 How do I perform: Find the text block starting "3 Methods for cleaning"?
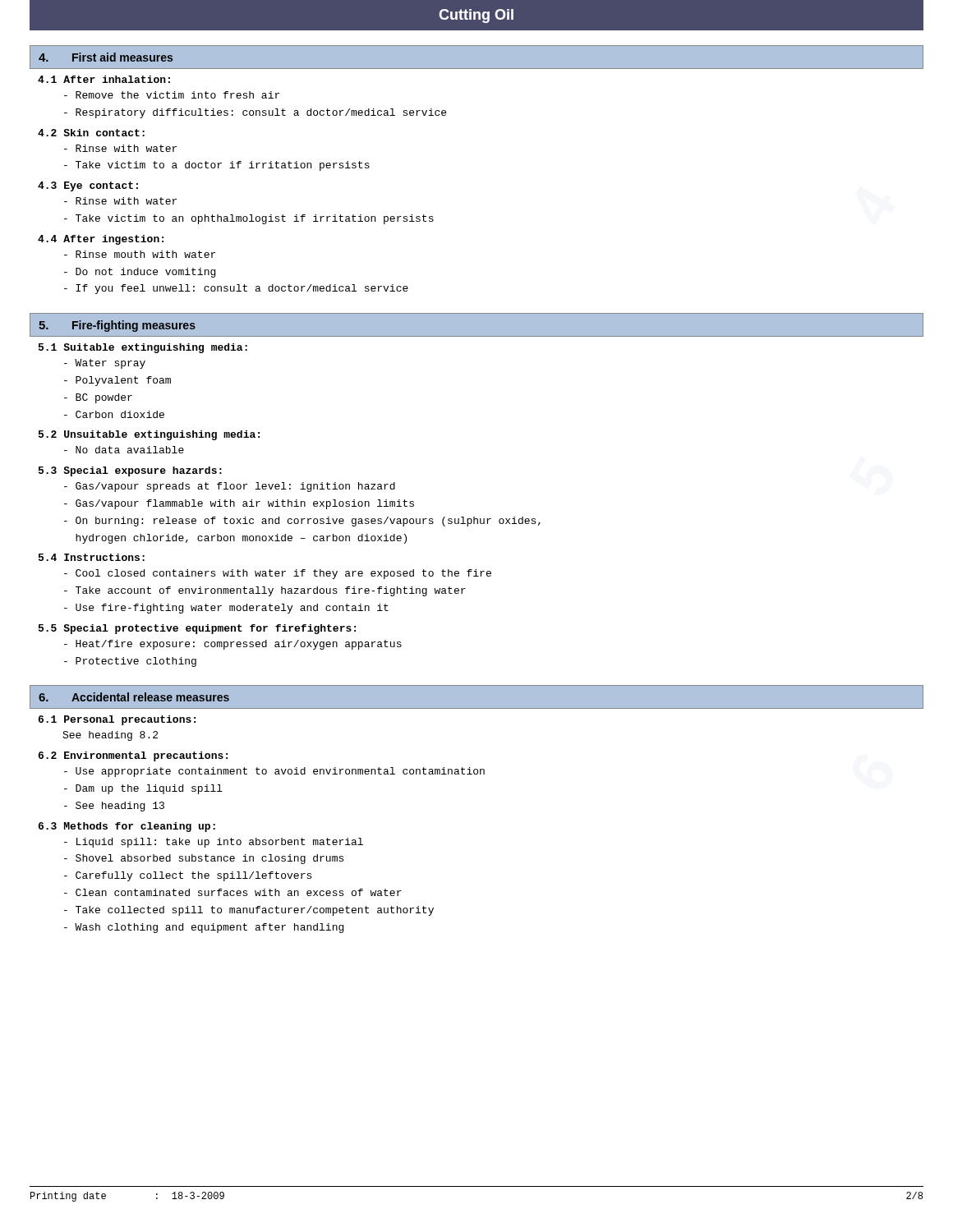click(x=127, y=827)
